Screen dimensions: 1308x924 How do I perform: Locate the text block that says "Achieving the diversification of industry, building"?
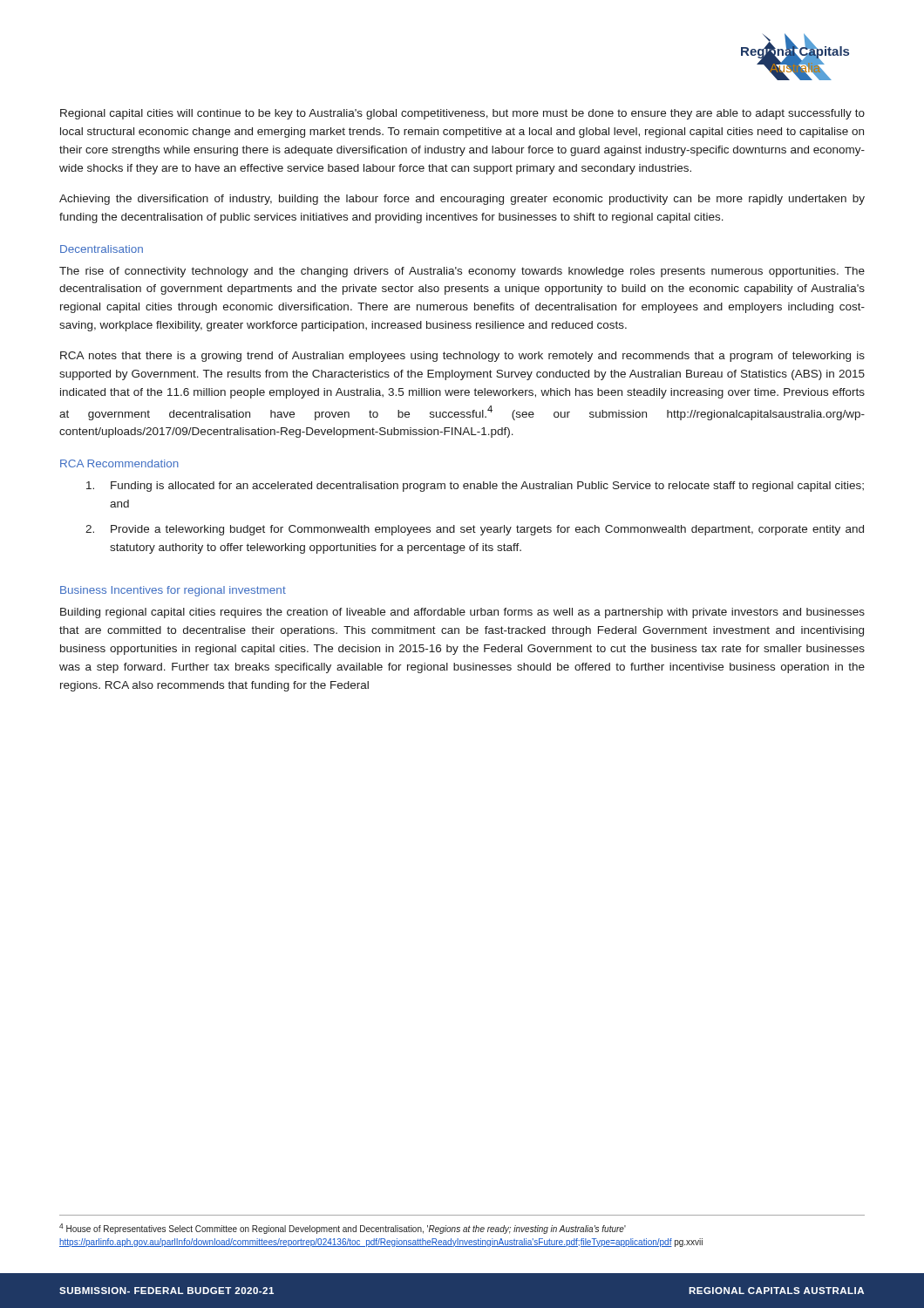[462, 207]
